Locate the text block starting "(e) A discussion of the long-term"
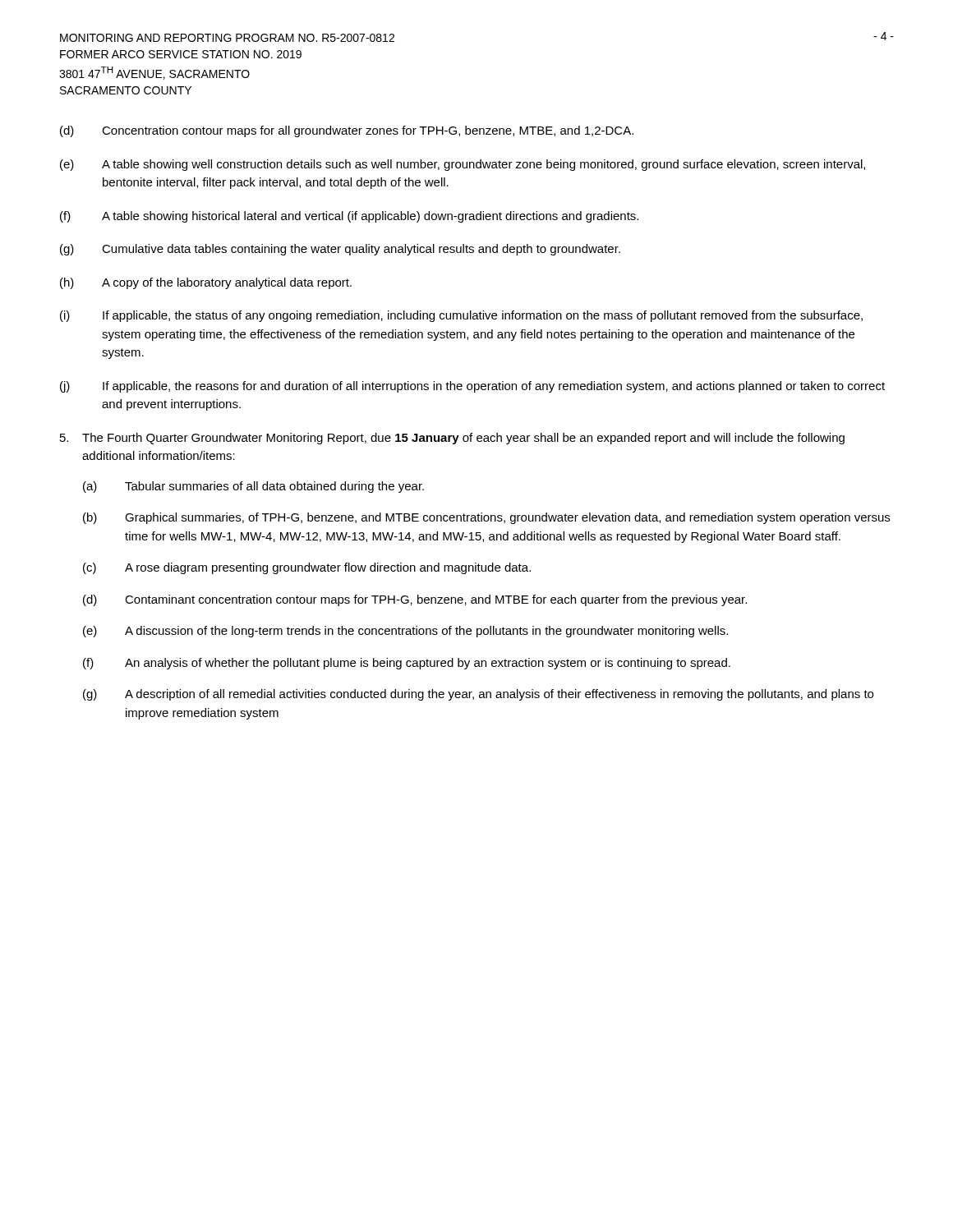 [x=488, y=631]
